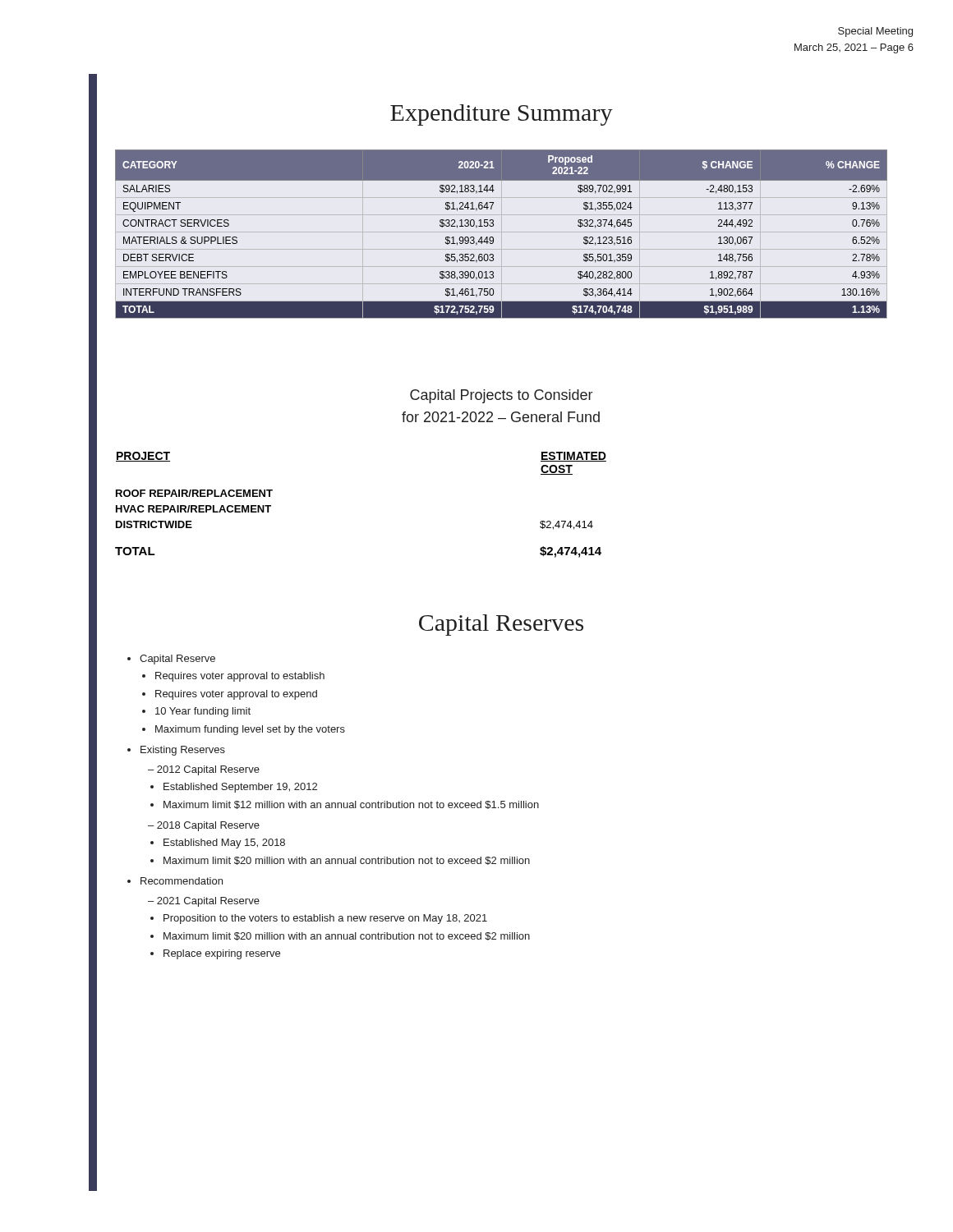
Task: Find the title containing "Expenditure Summary"
Action: 501,112
